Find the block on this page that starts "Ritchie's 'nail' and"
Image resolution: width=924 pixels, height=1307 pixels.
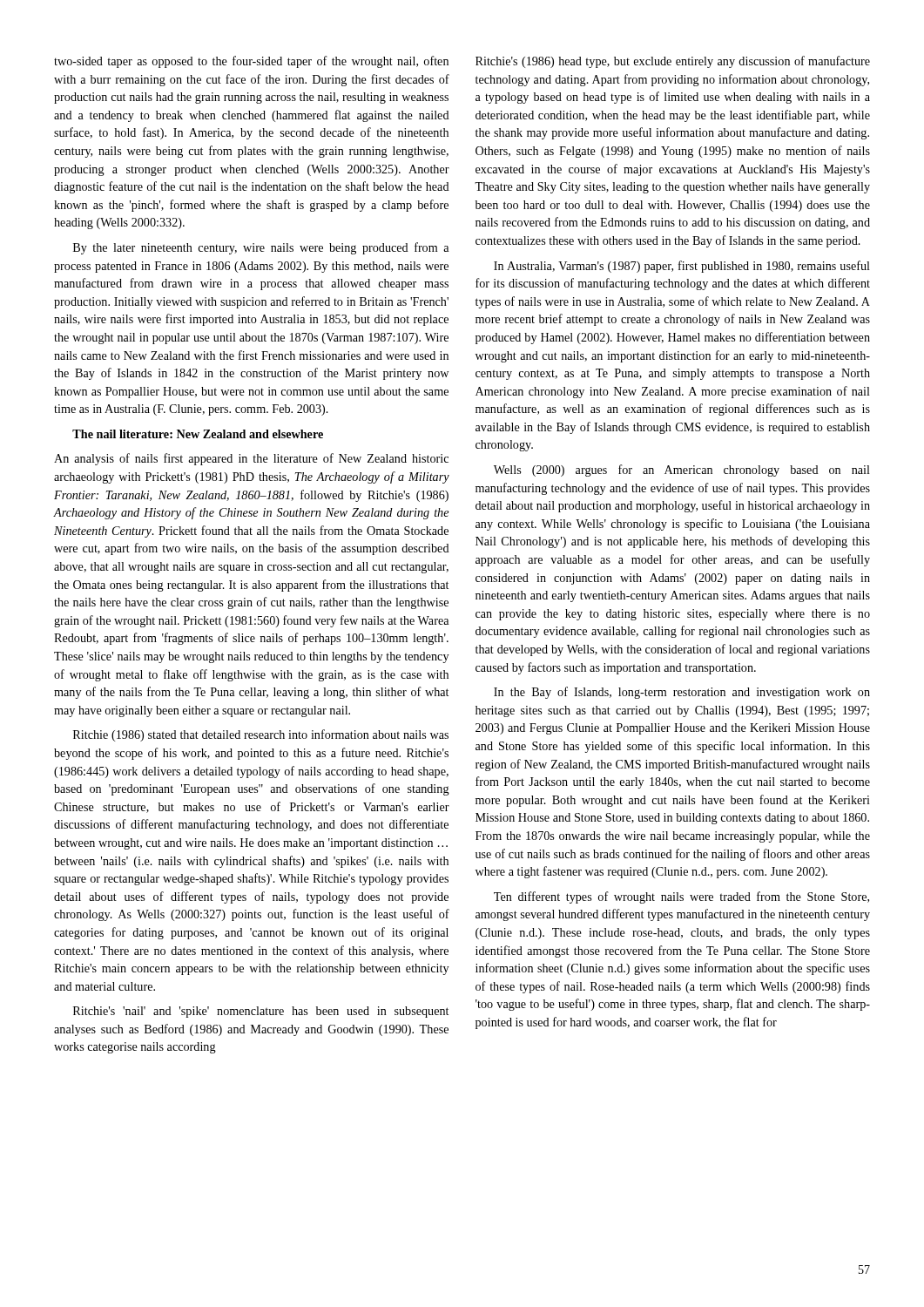[x=251, y=1029]
